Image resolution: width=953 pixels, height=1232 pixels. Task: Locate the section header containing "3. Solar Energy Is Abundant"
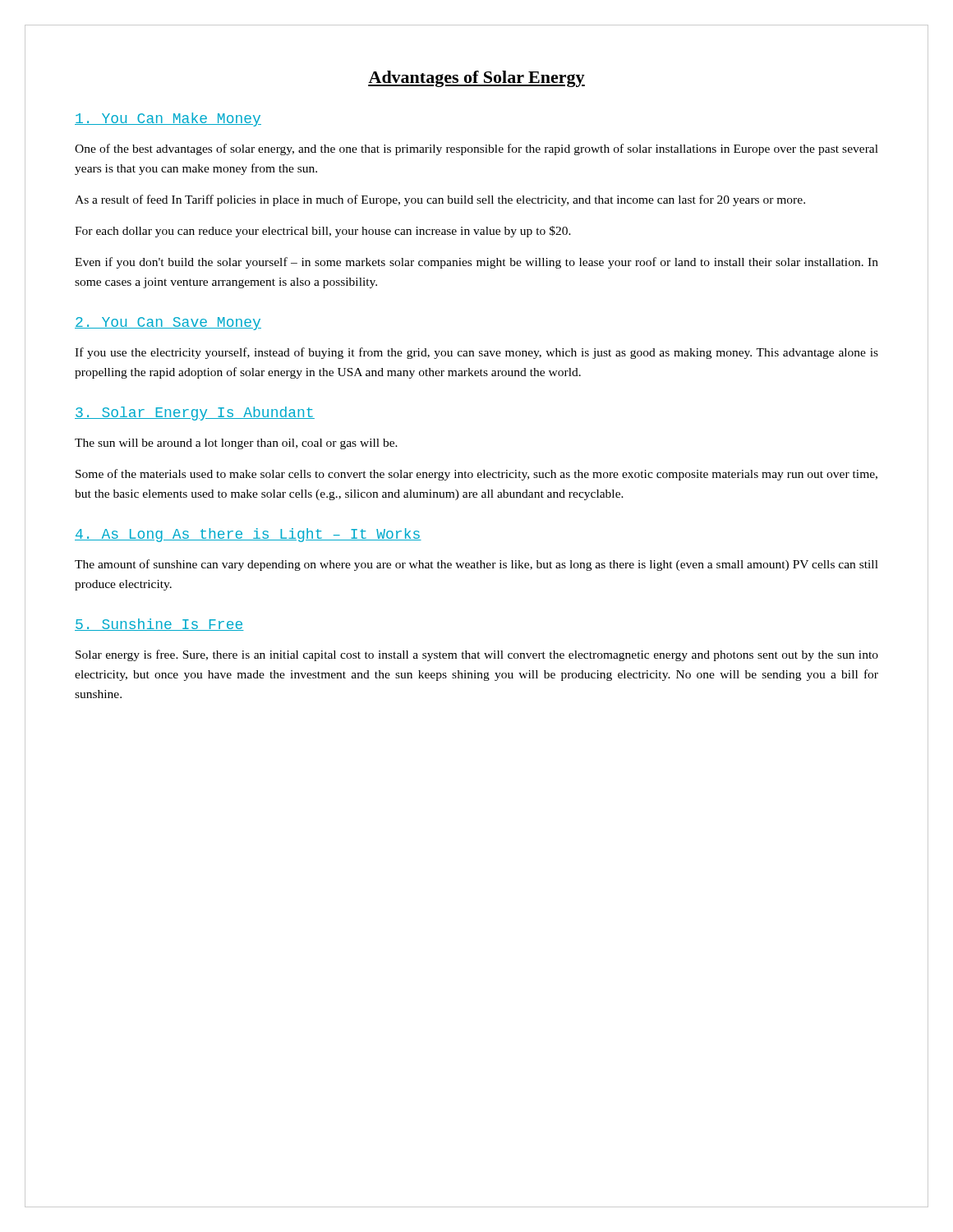tap(195, 414)
